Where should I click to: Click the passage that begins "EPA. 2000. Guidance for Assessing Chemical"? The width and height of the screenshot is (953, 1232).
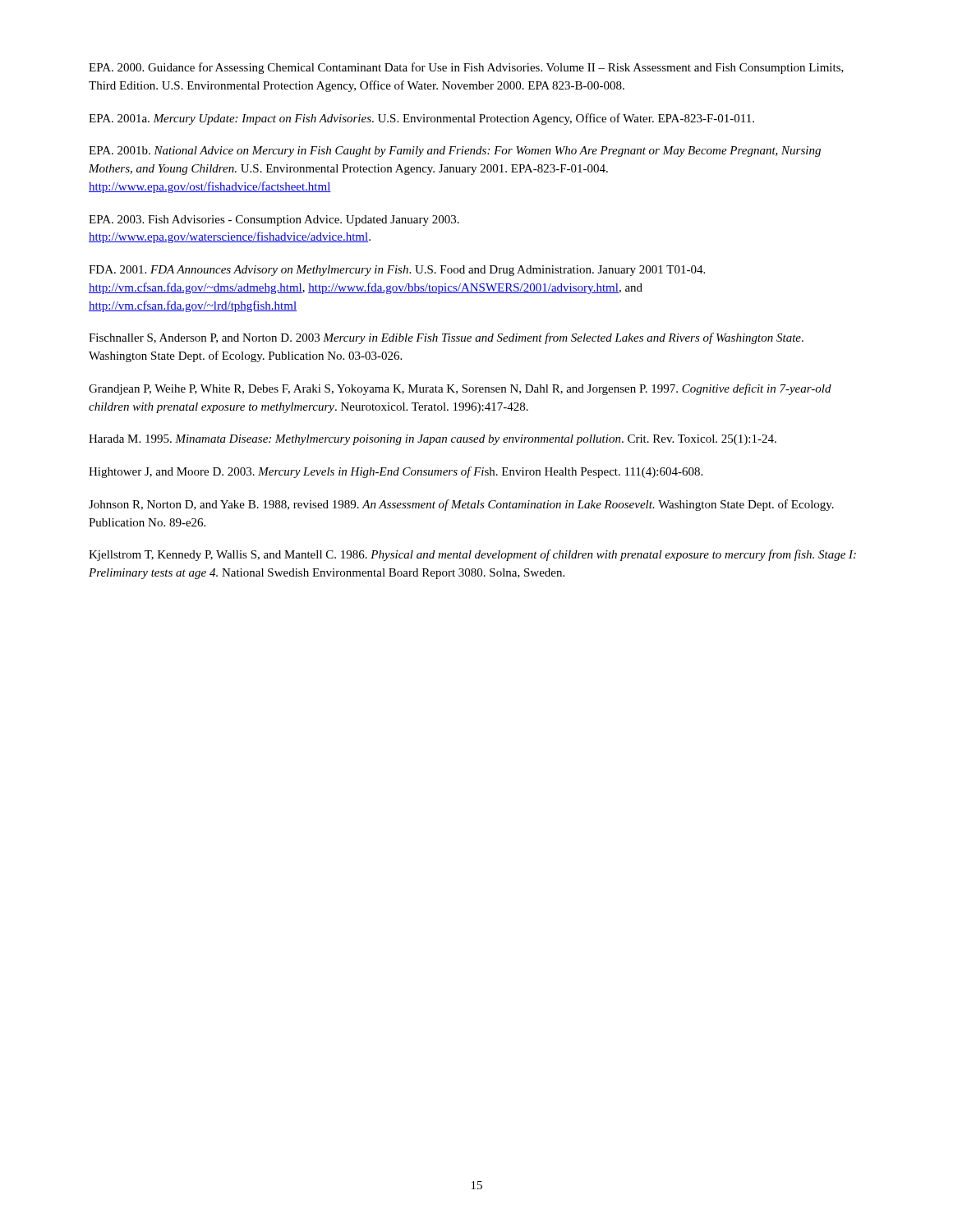click(466, 76)
